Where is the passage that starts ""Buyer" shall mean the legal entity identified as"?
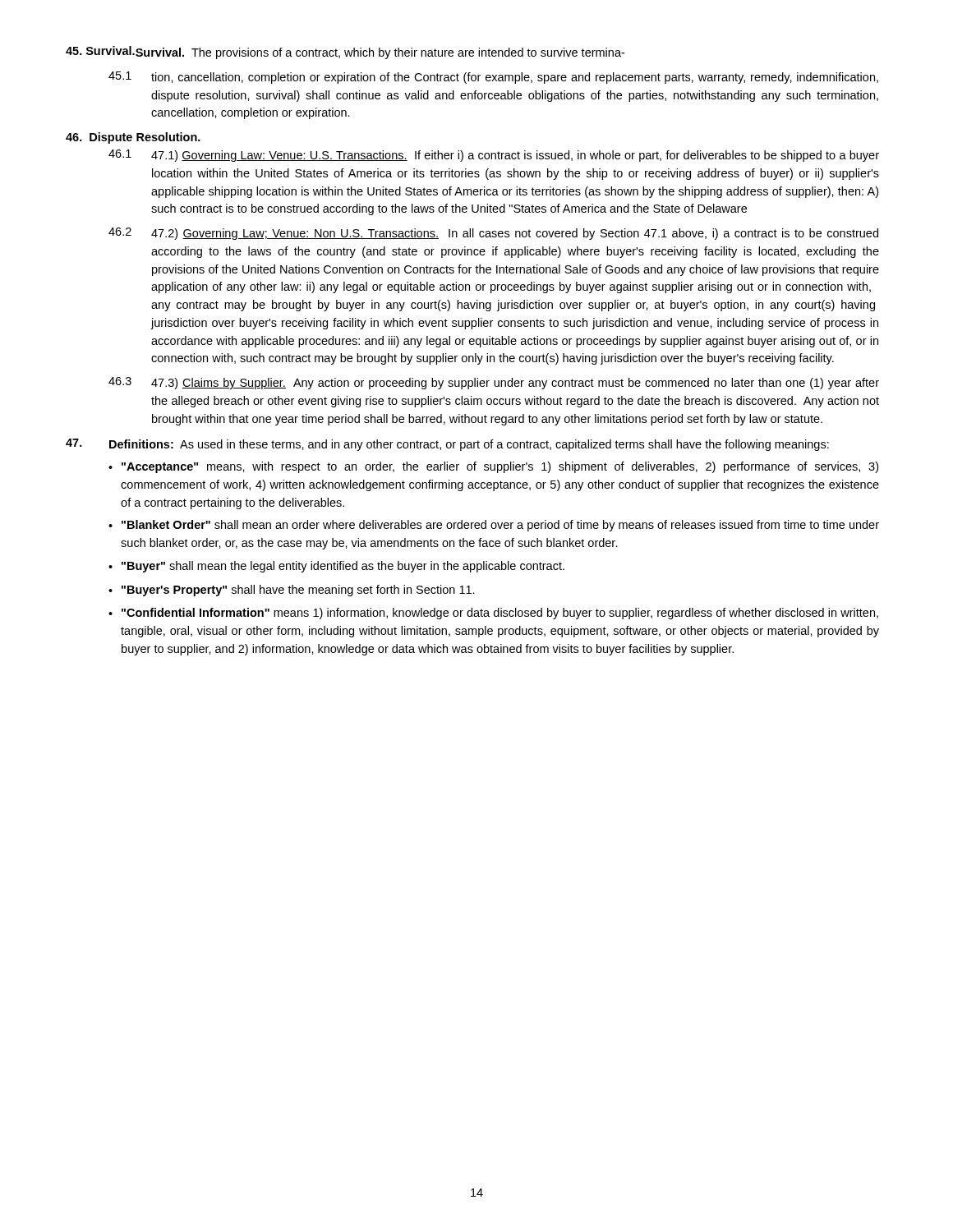Viewport: 953px width, 1232px height. pyautogui.click(x=343, y=566)
